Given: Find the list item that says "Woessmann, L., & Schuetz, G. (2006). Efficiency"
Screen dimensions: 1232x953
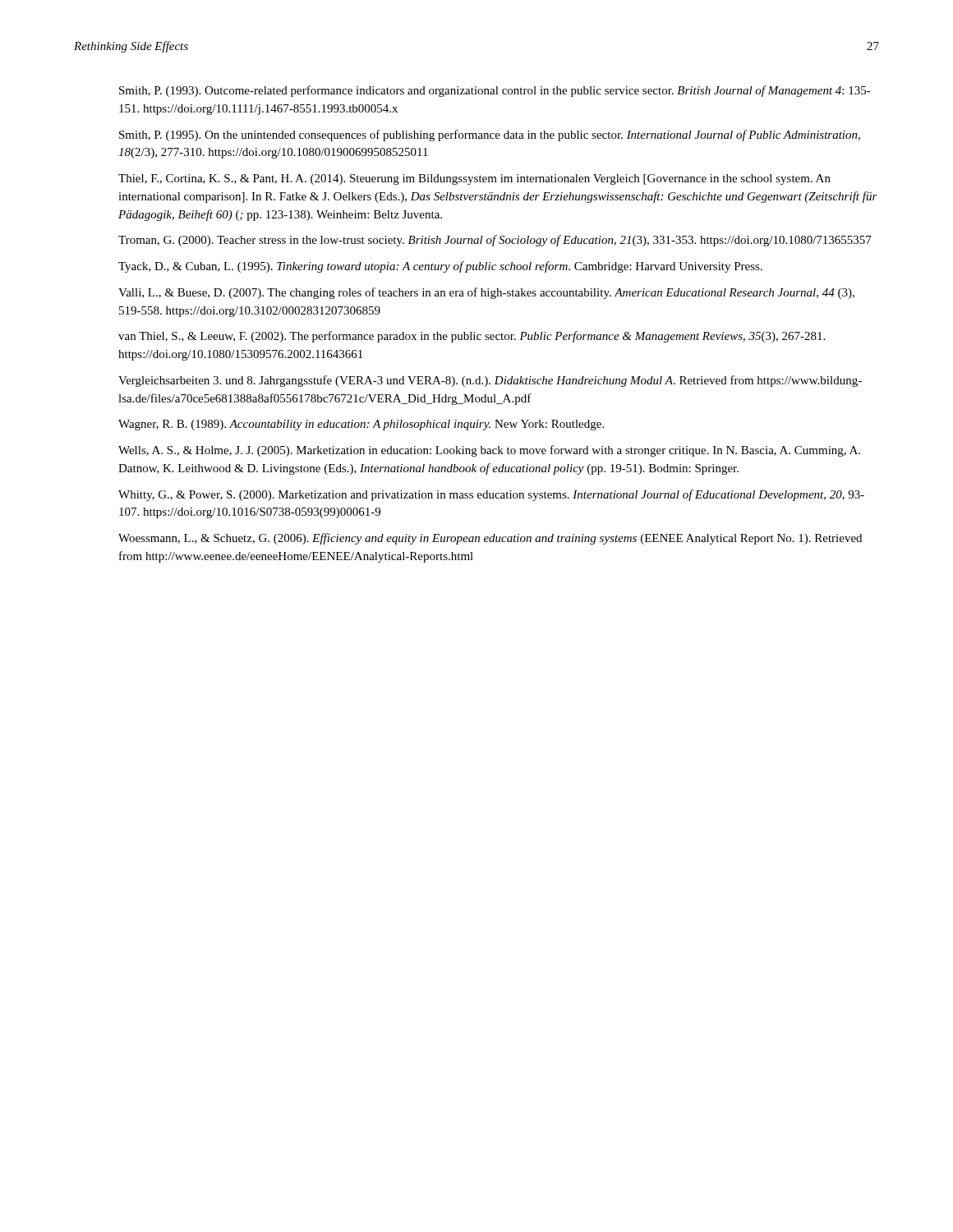Looking at the screenshot, I should point(476,548).
